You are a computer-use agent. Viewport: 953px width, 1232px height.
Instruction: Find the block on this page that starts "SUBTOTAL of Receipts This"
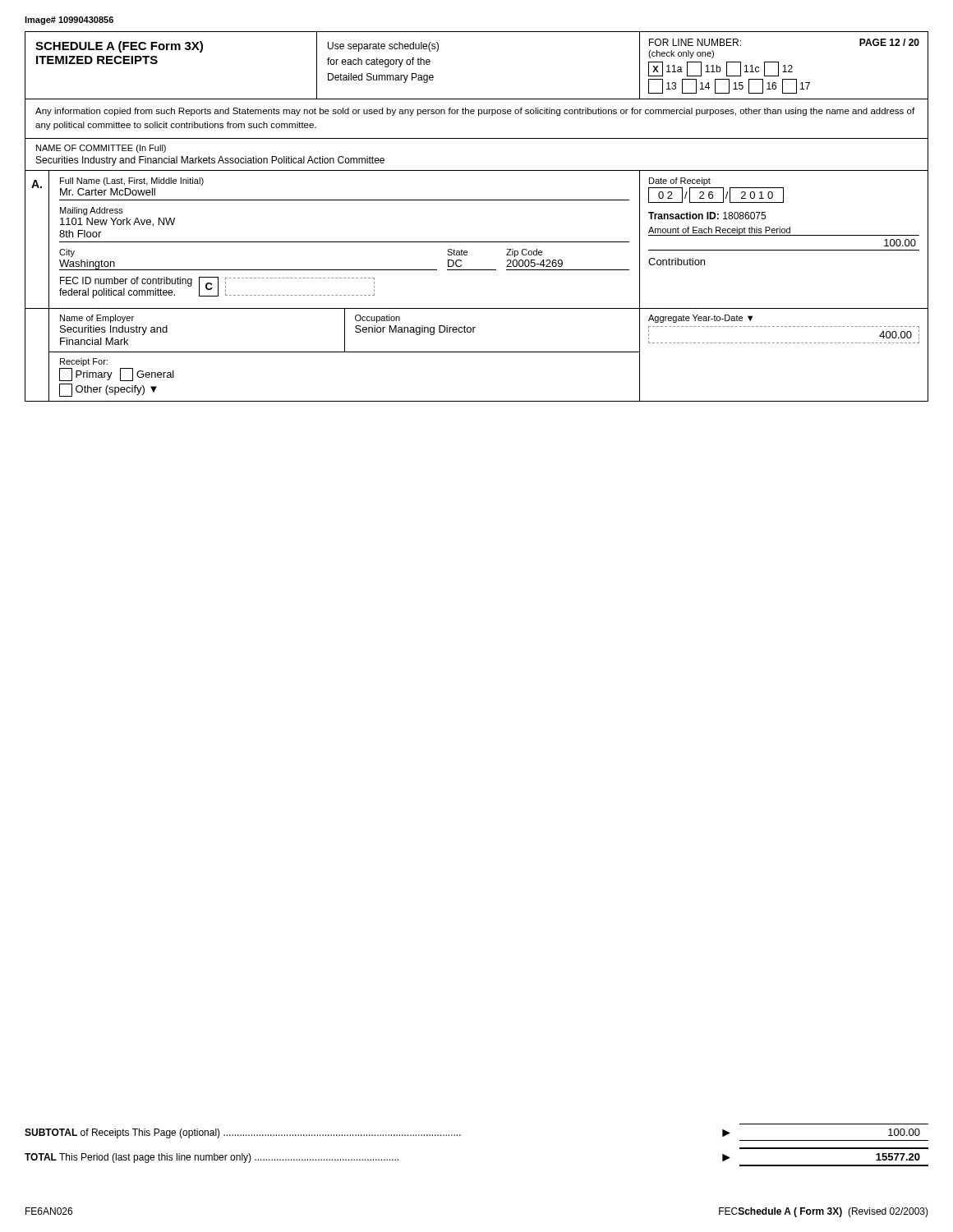[x=123, y=1133]
